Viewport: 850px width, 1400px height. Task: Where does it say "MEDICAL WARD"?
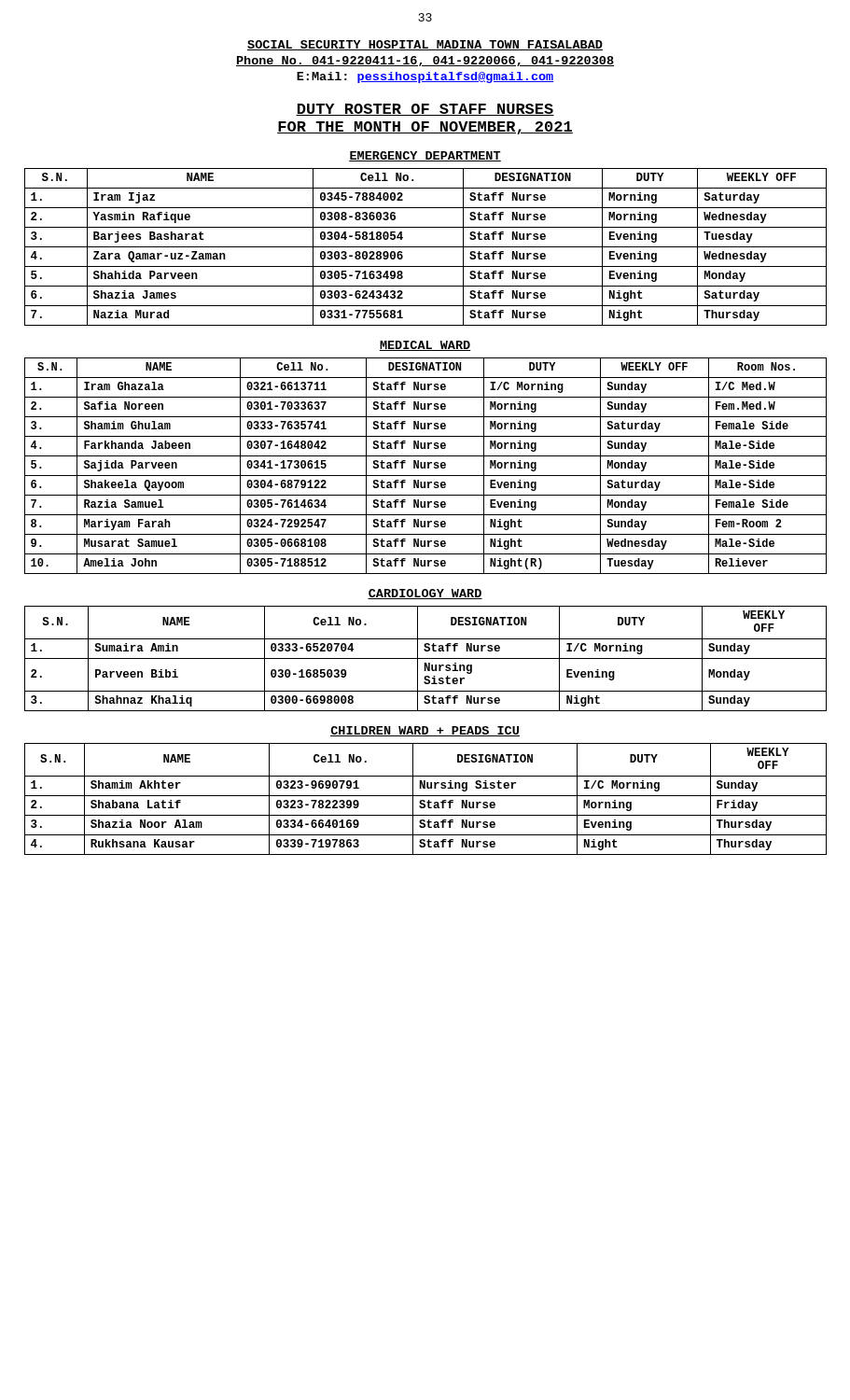click(425, 346)
